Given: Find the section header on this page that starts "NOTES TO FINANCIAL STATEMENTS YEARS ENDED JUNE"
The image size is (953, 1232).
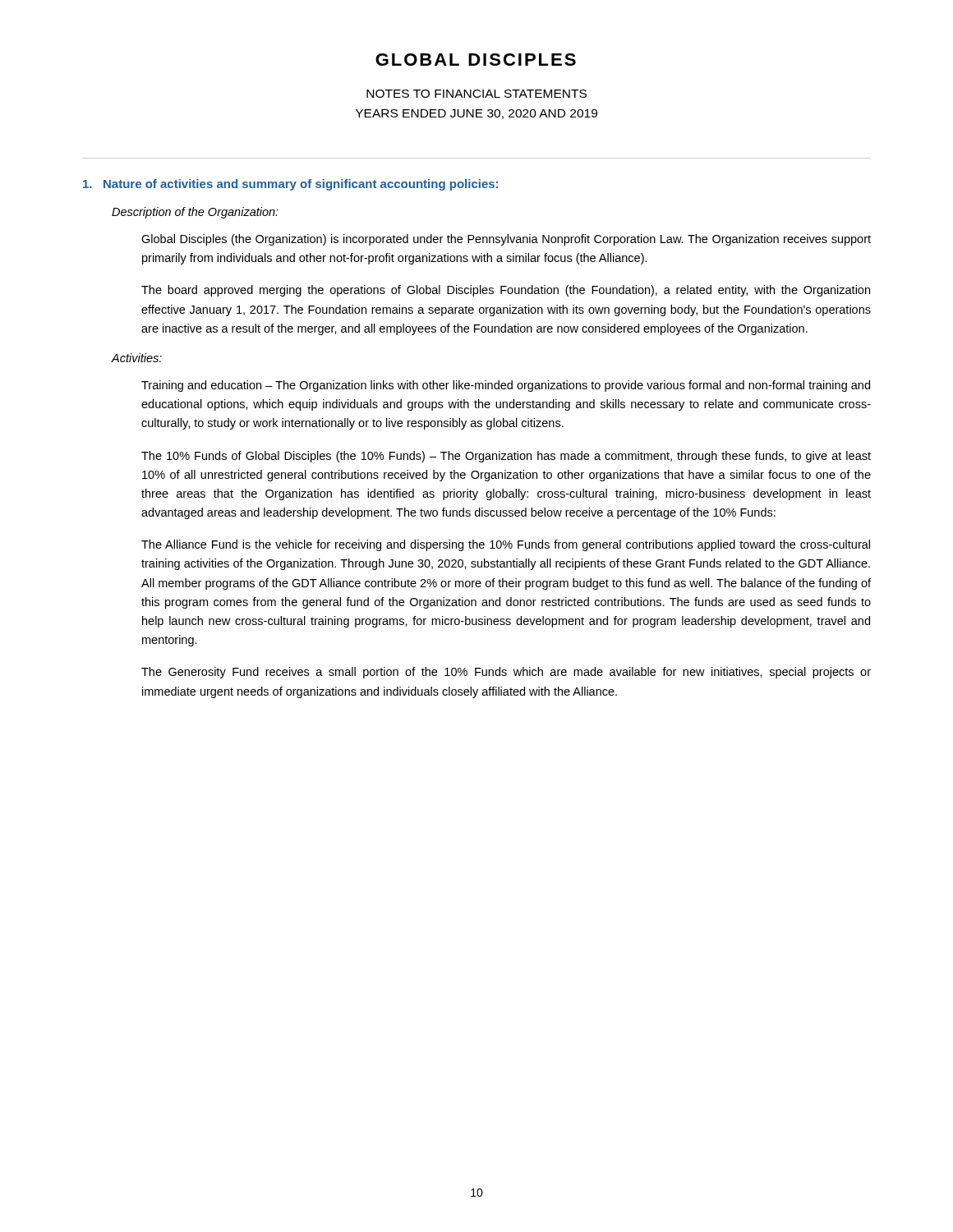Looking at the screenshot, I should tap(476, 103).
